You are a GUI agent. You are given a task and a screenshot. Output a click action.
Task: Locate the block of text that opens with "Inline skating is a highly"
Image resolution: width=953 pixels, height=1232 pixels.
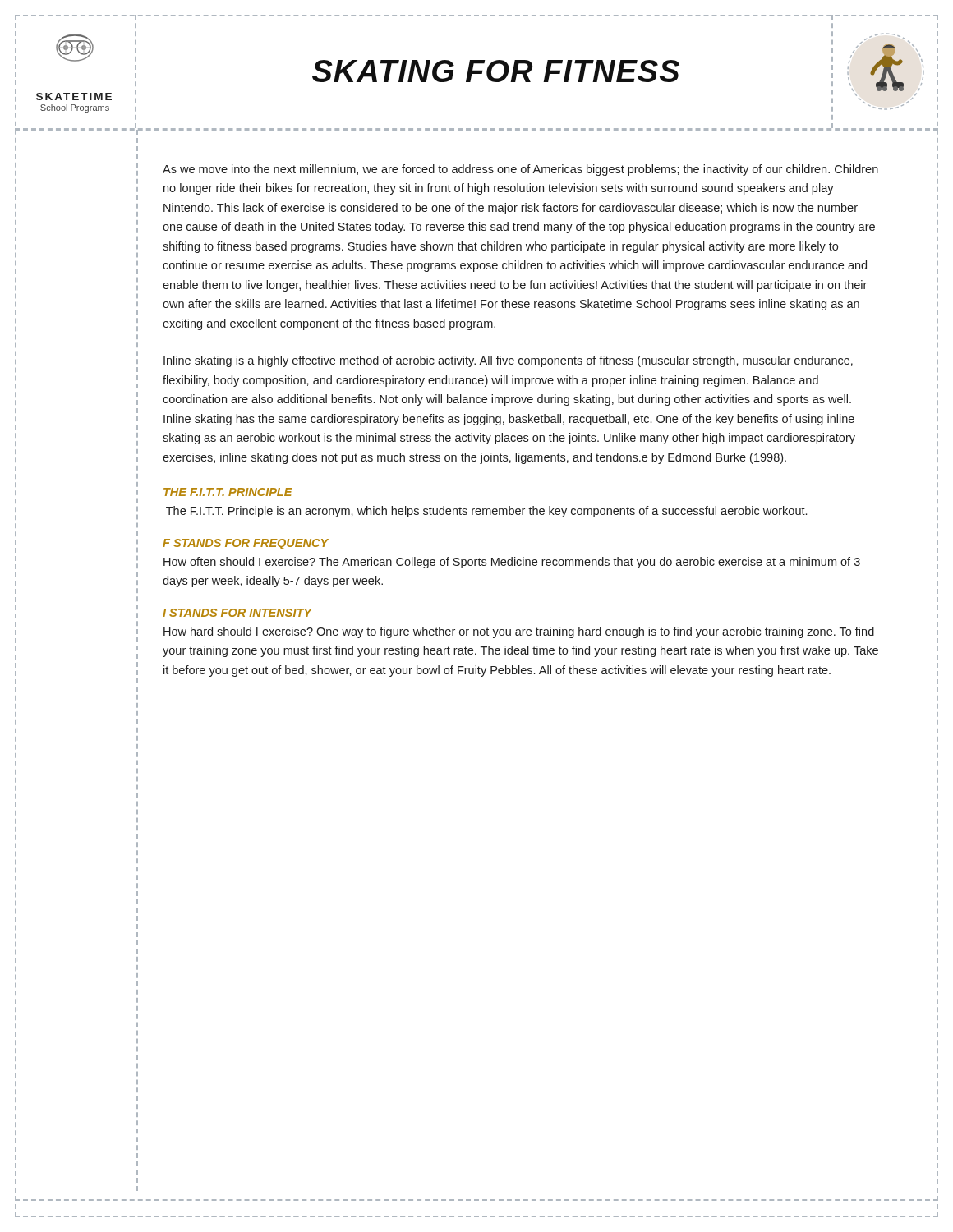(509, 409)
